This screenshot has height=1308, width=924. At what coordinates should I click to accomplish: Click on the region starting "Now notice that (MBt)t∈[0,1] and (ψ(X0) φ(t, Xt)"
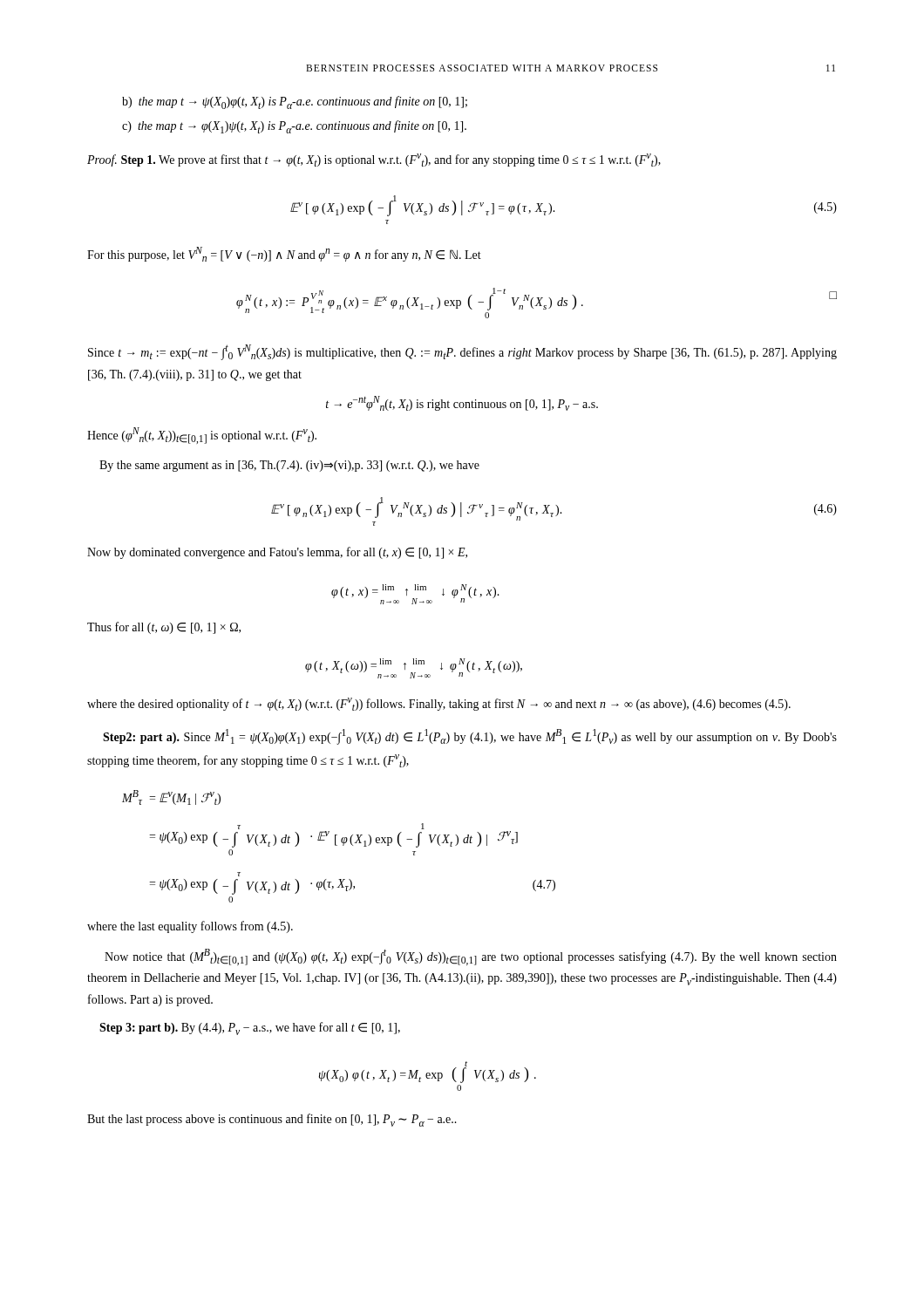[462, 977]
